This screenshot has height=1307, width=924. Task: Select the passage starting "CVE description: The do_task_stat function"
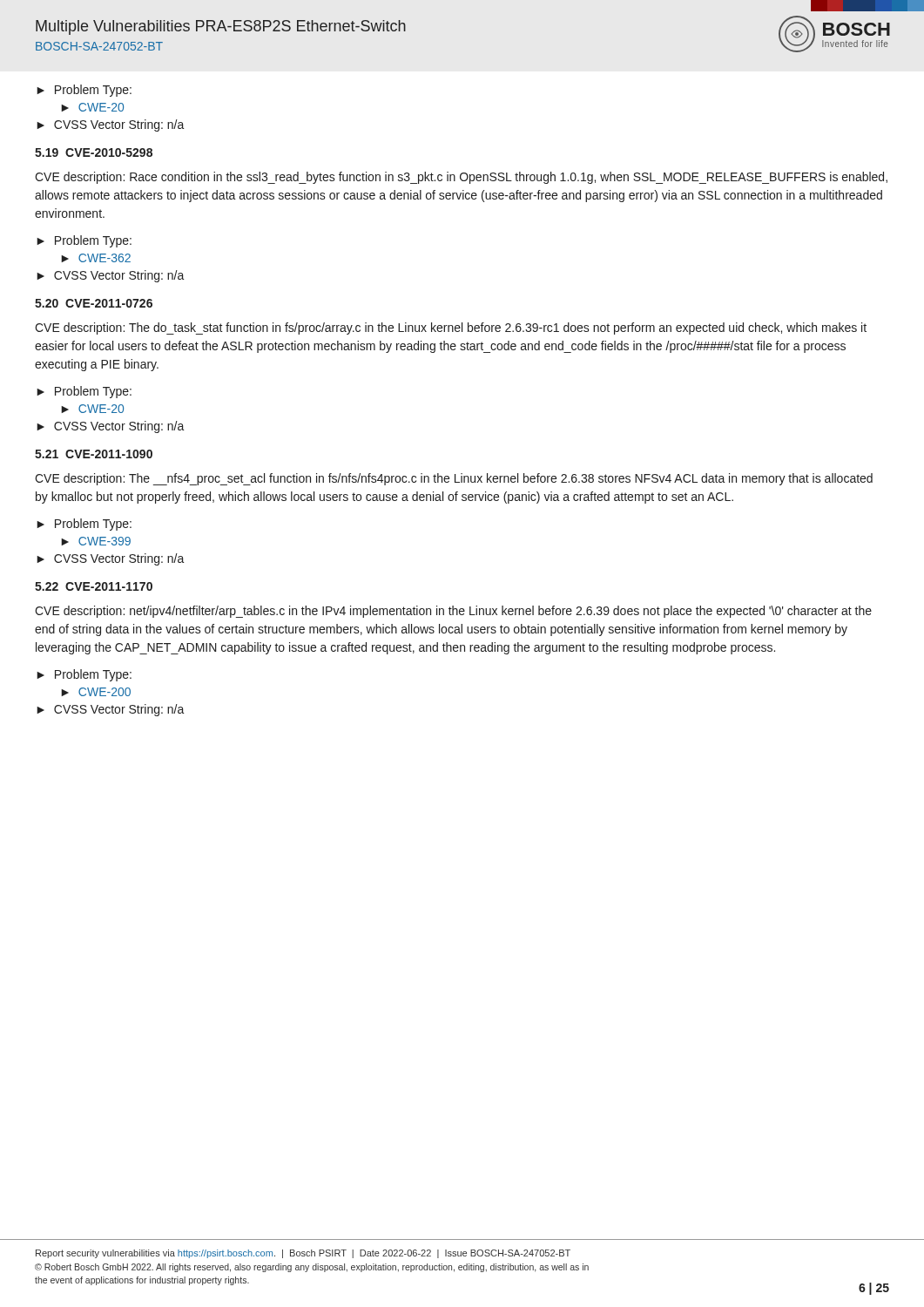click(x=451, y=346)
